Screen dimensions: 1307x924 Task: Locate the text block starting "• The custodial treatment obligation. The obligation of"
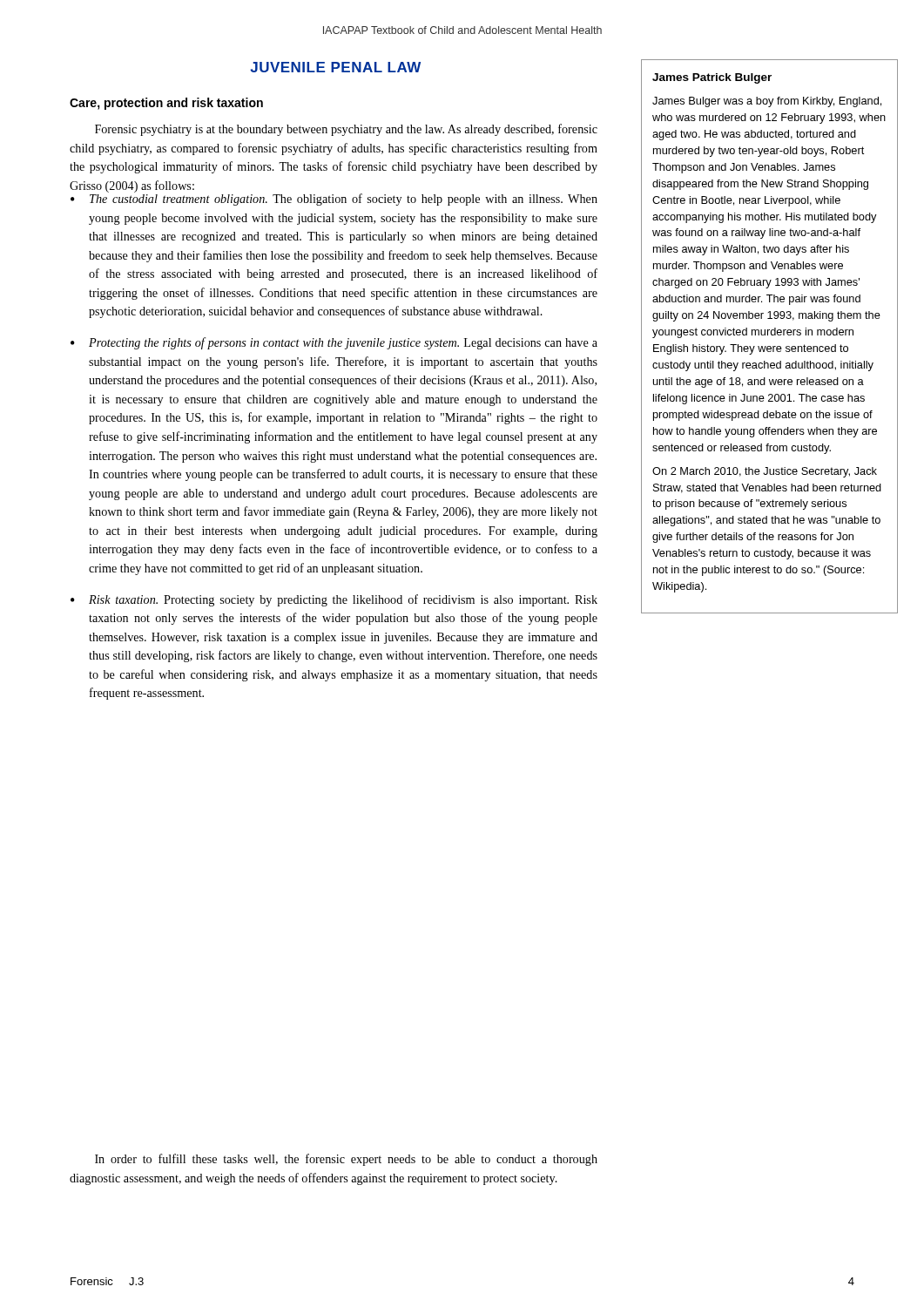click(x=334, y=256)
